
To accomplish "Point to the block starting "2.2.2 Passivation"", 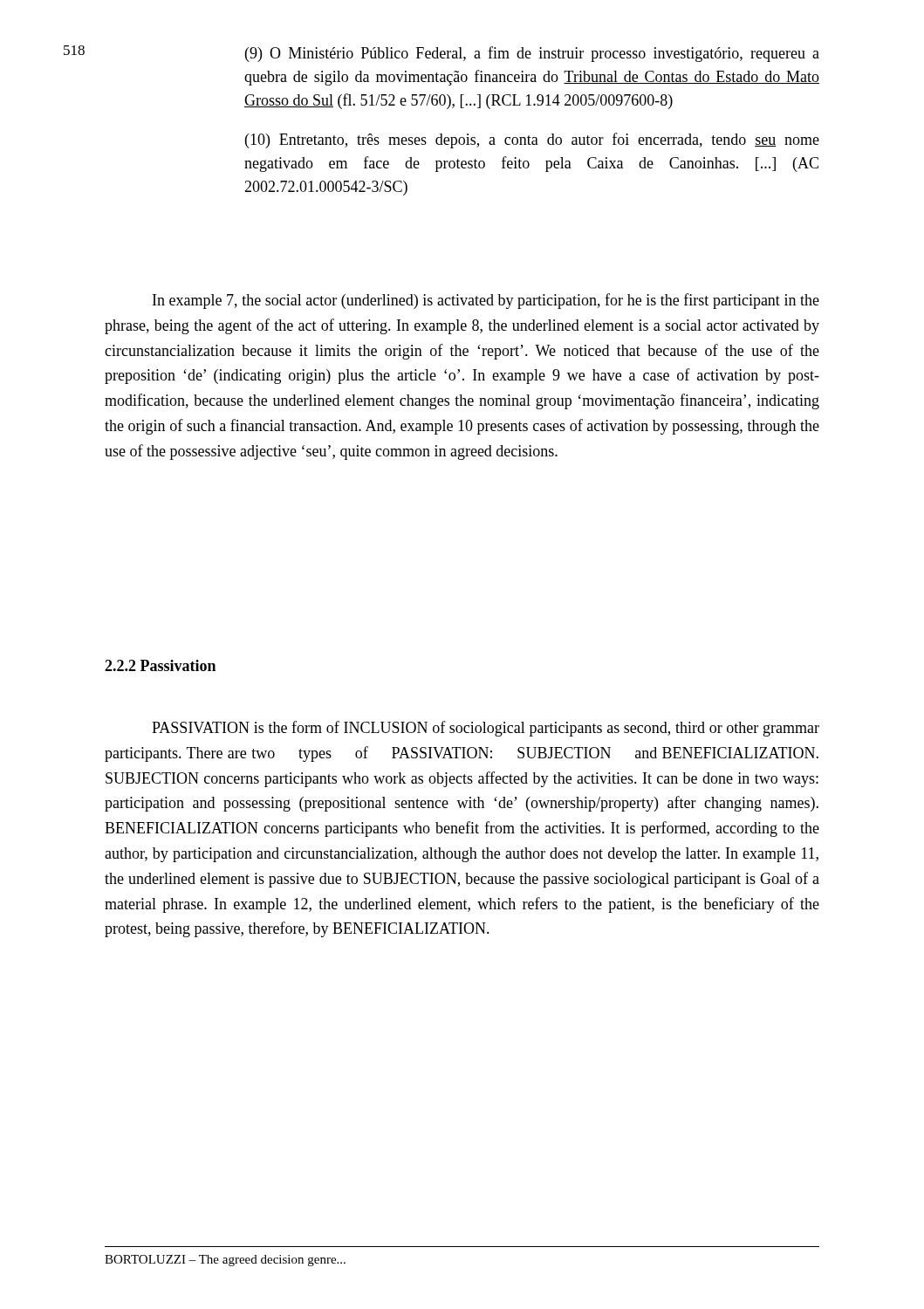I will [x=160, y=666].
